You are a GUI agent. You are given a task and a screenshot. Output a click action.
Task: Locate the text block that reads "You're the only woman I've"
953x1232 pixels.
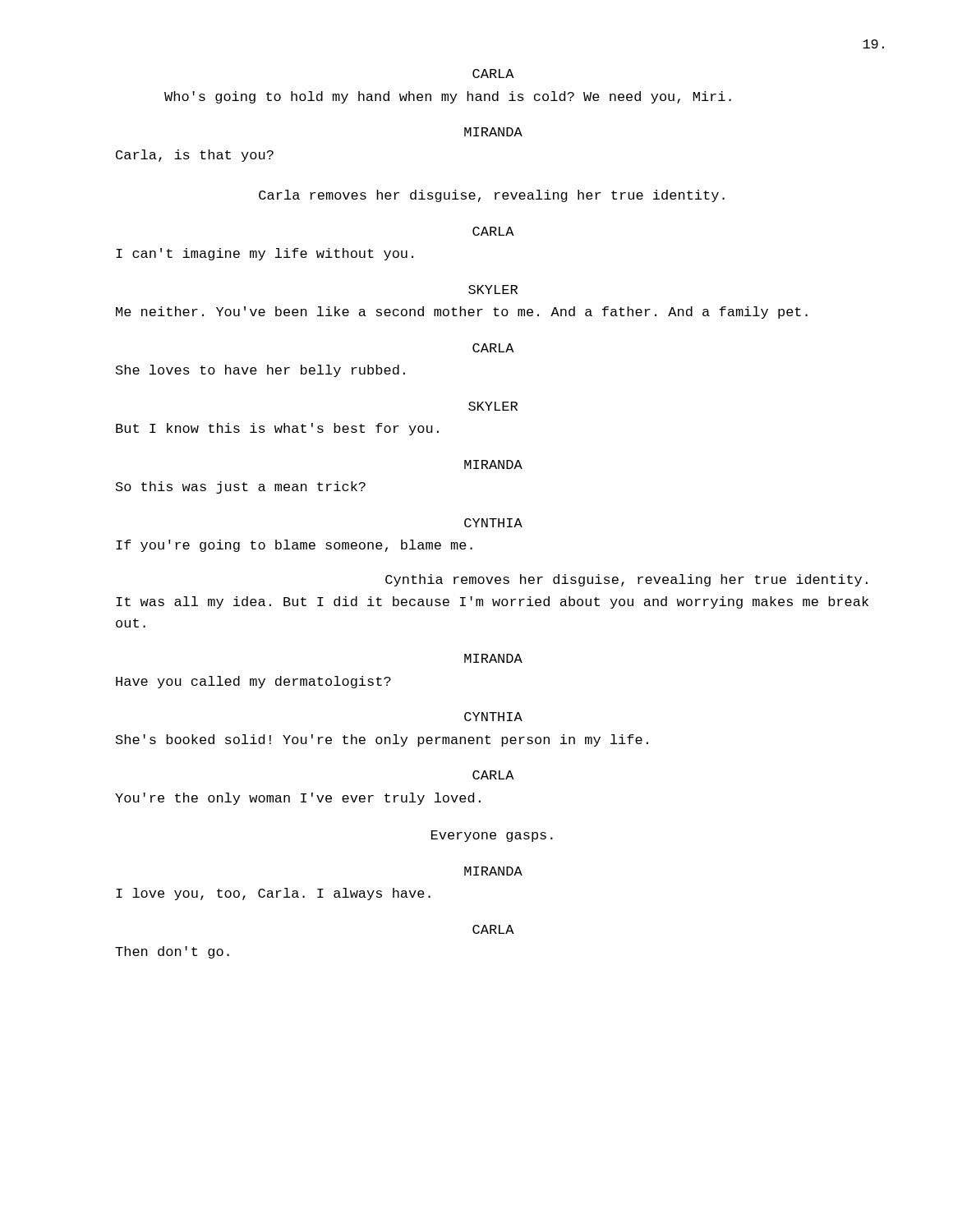pos(299,798)
